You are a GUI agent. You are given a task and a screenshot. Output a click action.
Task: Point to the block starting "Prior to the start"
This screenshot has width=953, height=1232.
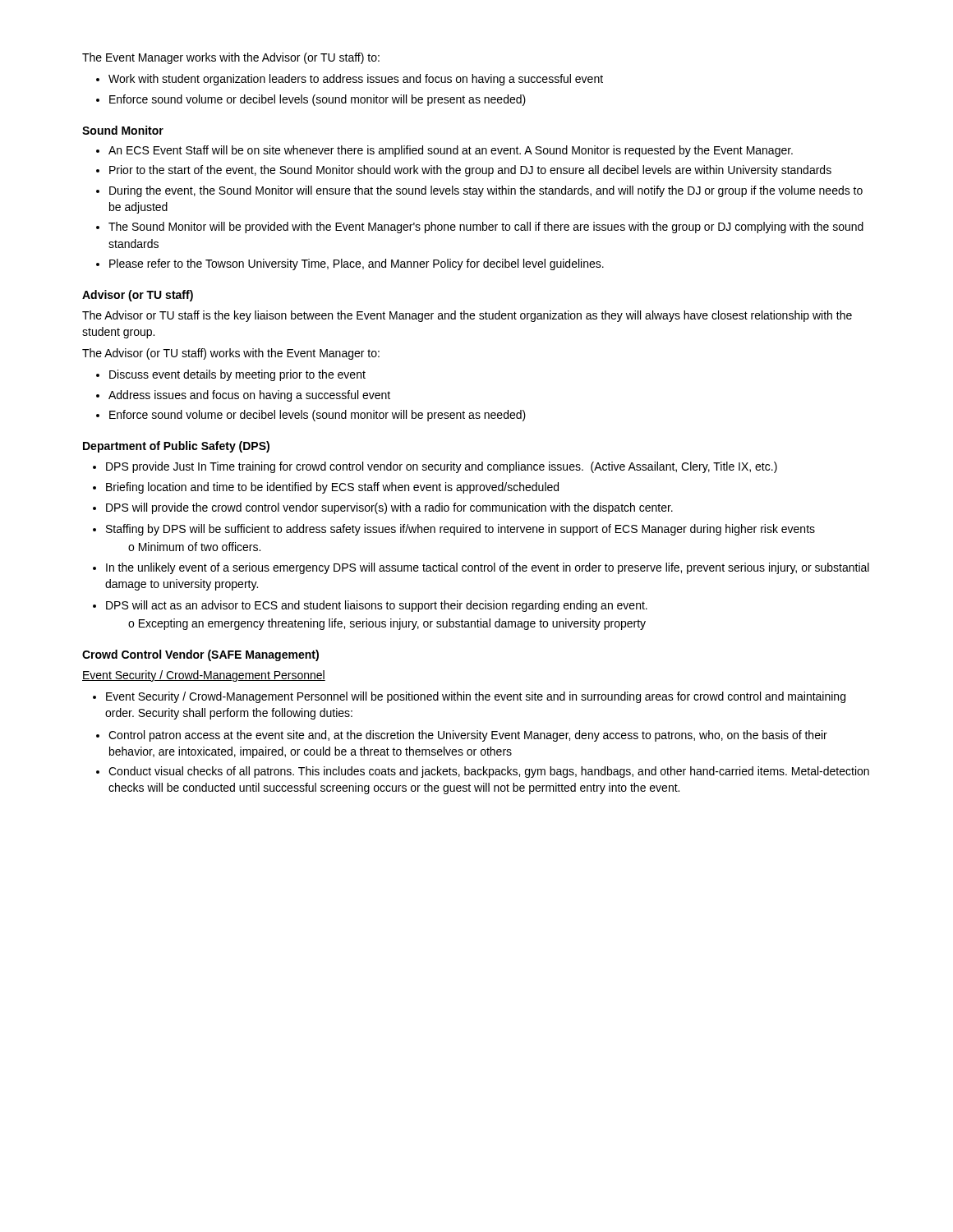[x=470, y=170]
